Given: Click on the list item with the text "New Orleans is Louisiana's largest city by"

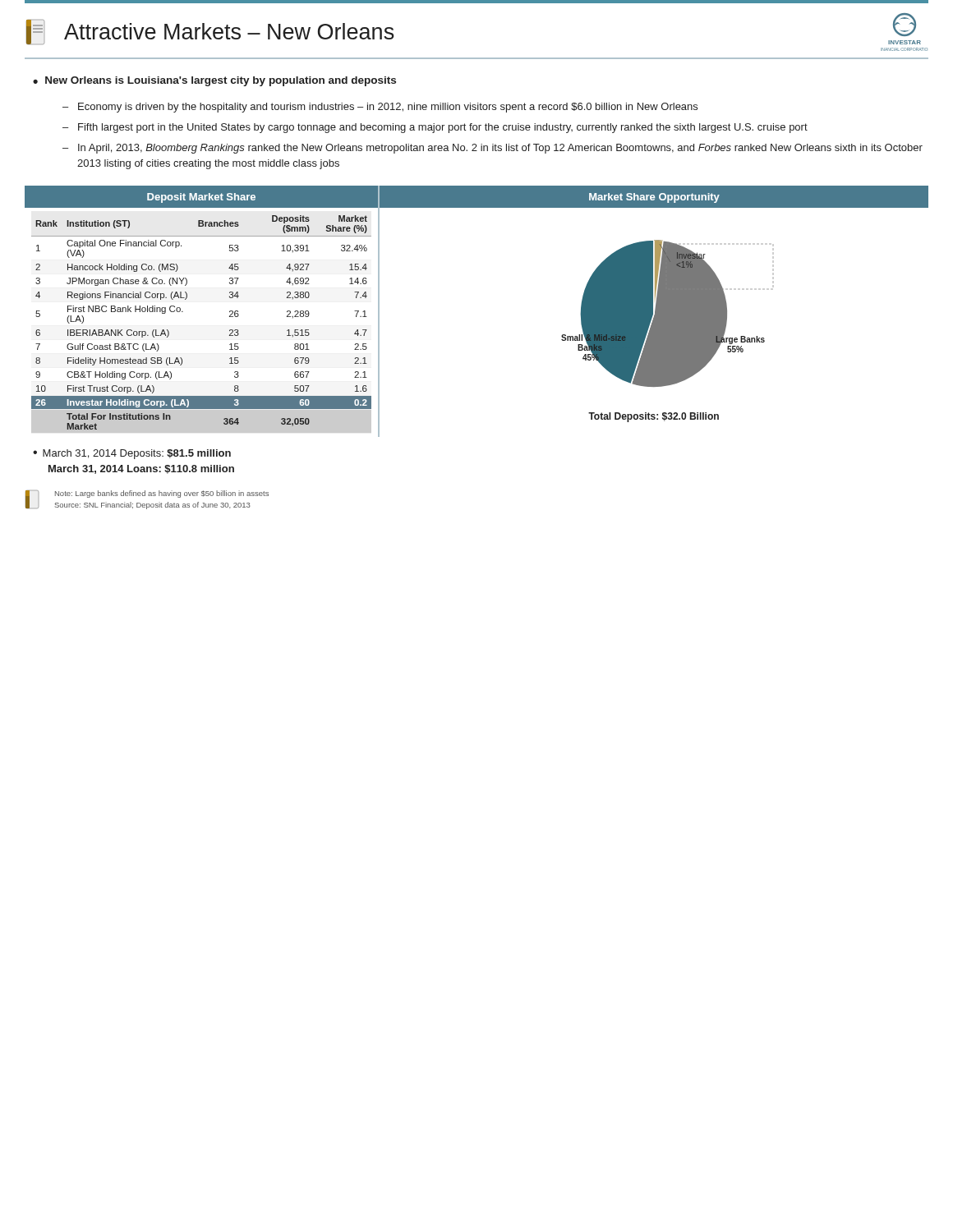Looking at the screenshot, I should (x=221, y=80).
